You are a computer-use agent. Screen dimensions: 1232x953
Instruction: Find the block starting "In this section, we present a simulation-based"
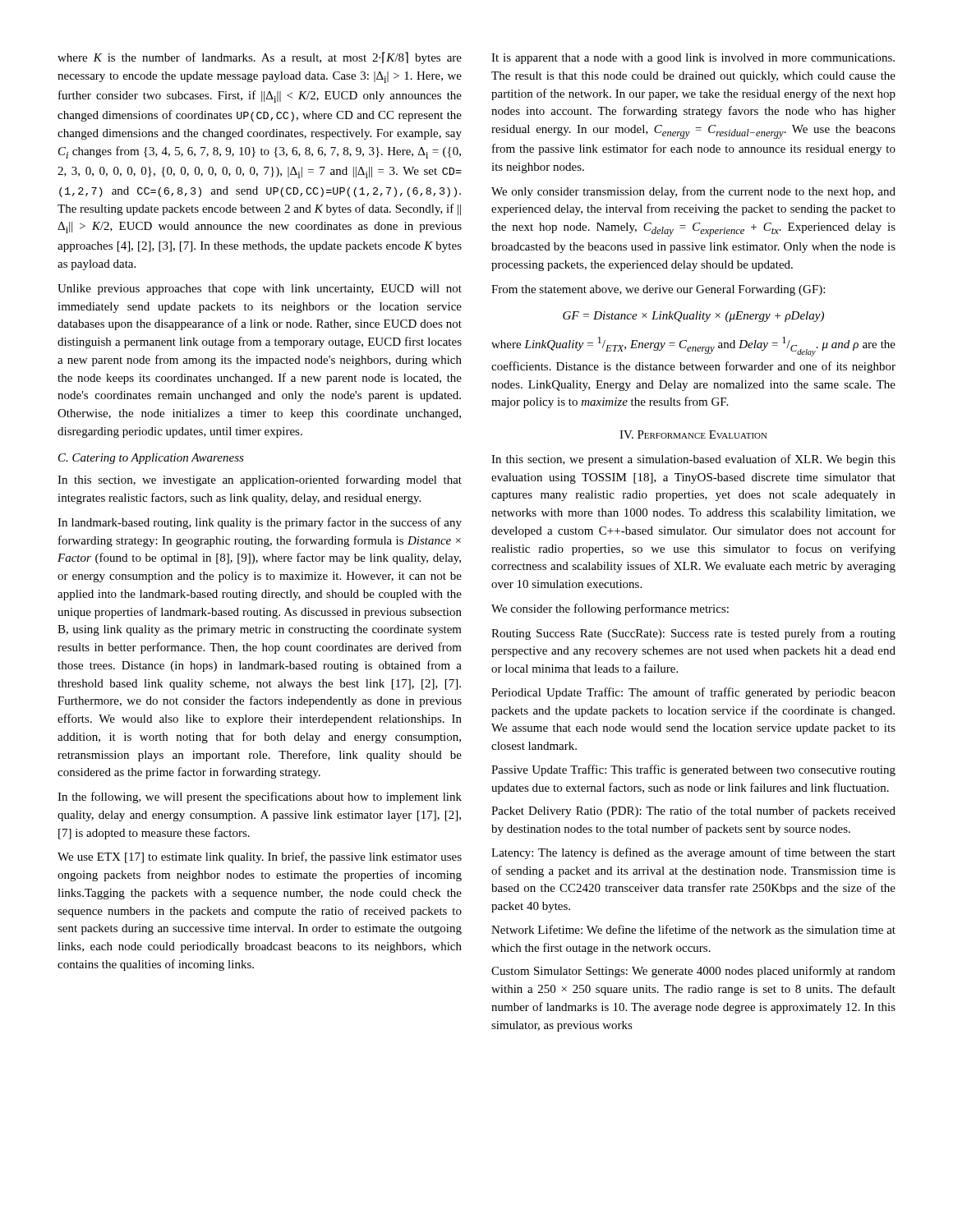(693, 522)
